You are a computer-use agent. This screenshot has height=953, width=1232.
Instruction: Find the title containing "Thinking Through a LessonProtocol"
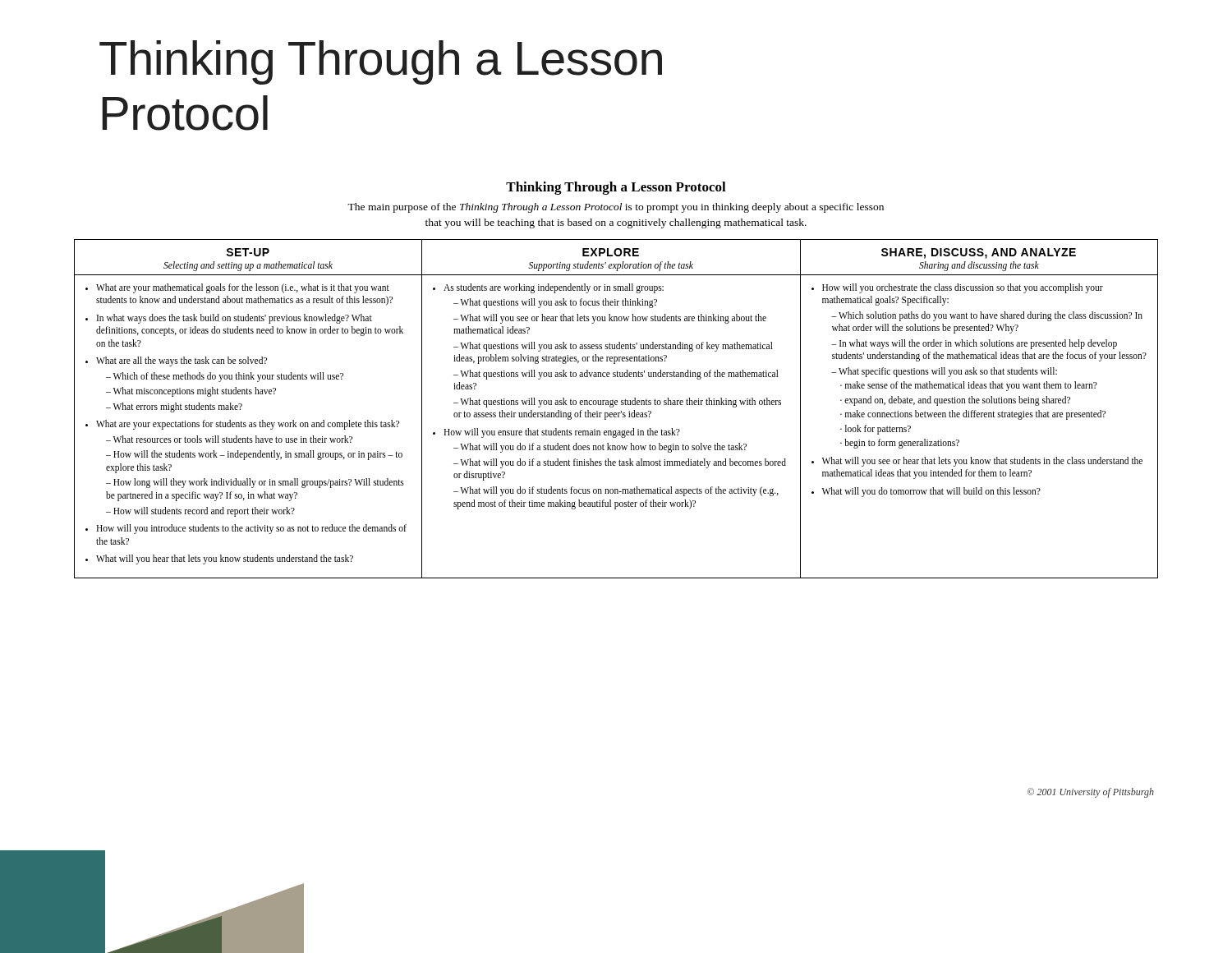(468, 86)
